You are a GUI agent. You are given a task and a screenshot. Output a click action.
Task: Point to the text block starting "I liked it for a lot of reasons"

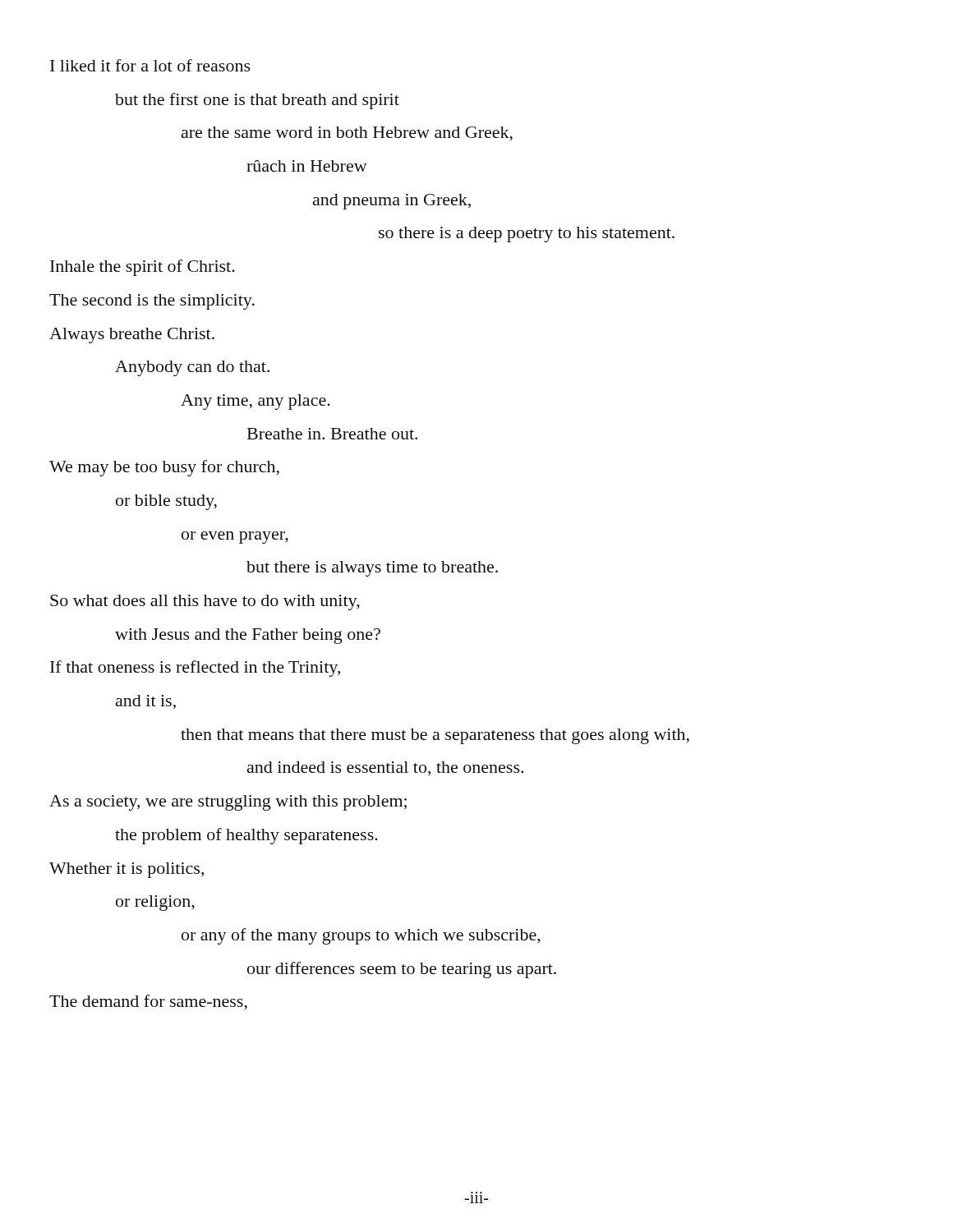[x=150, y=65]
